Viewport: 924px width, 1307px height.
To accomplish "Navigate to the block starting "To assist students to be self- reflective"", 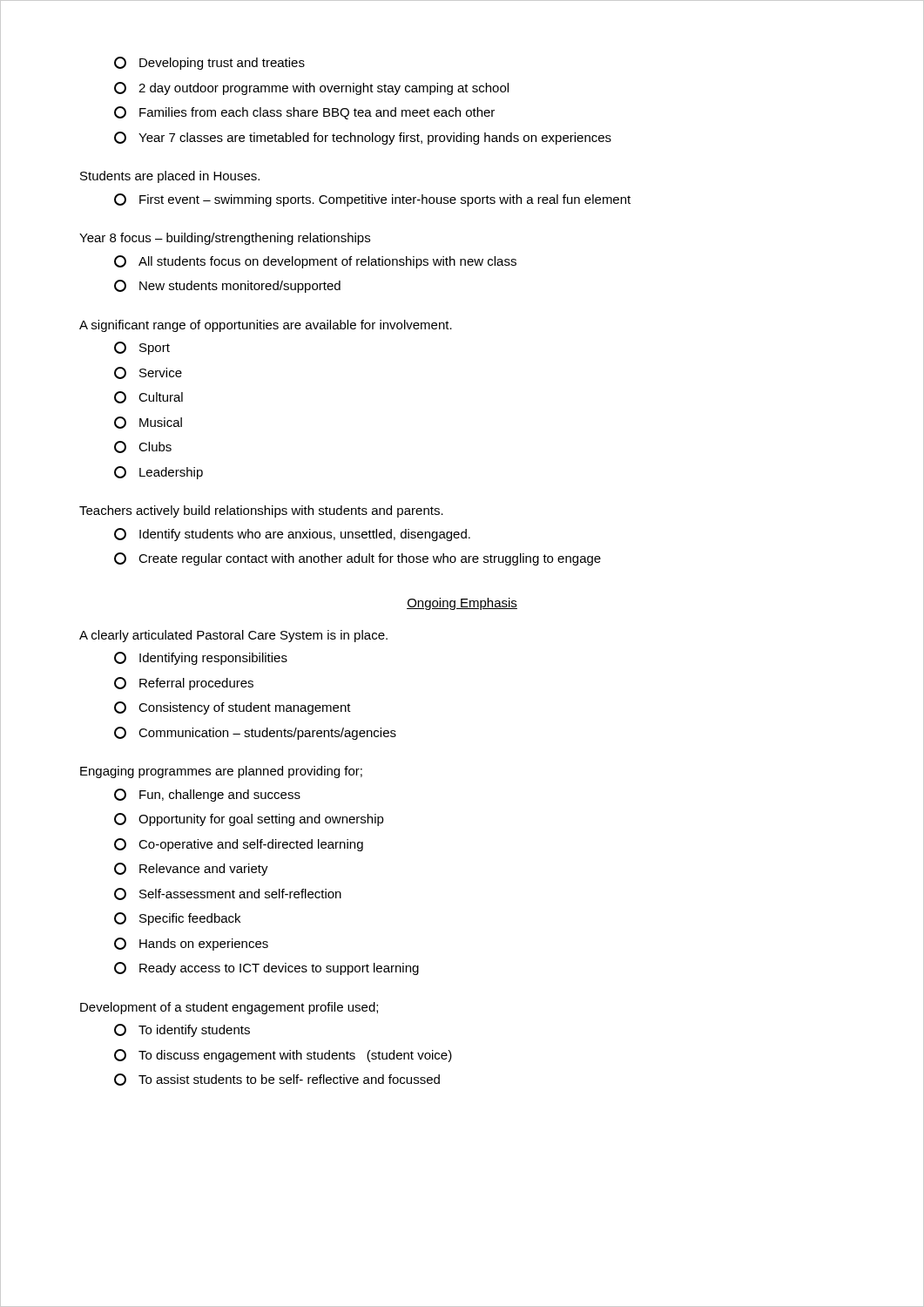I will [x=277, y=1080].
